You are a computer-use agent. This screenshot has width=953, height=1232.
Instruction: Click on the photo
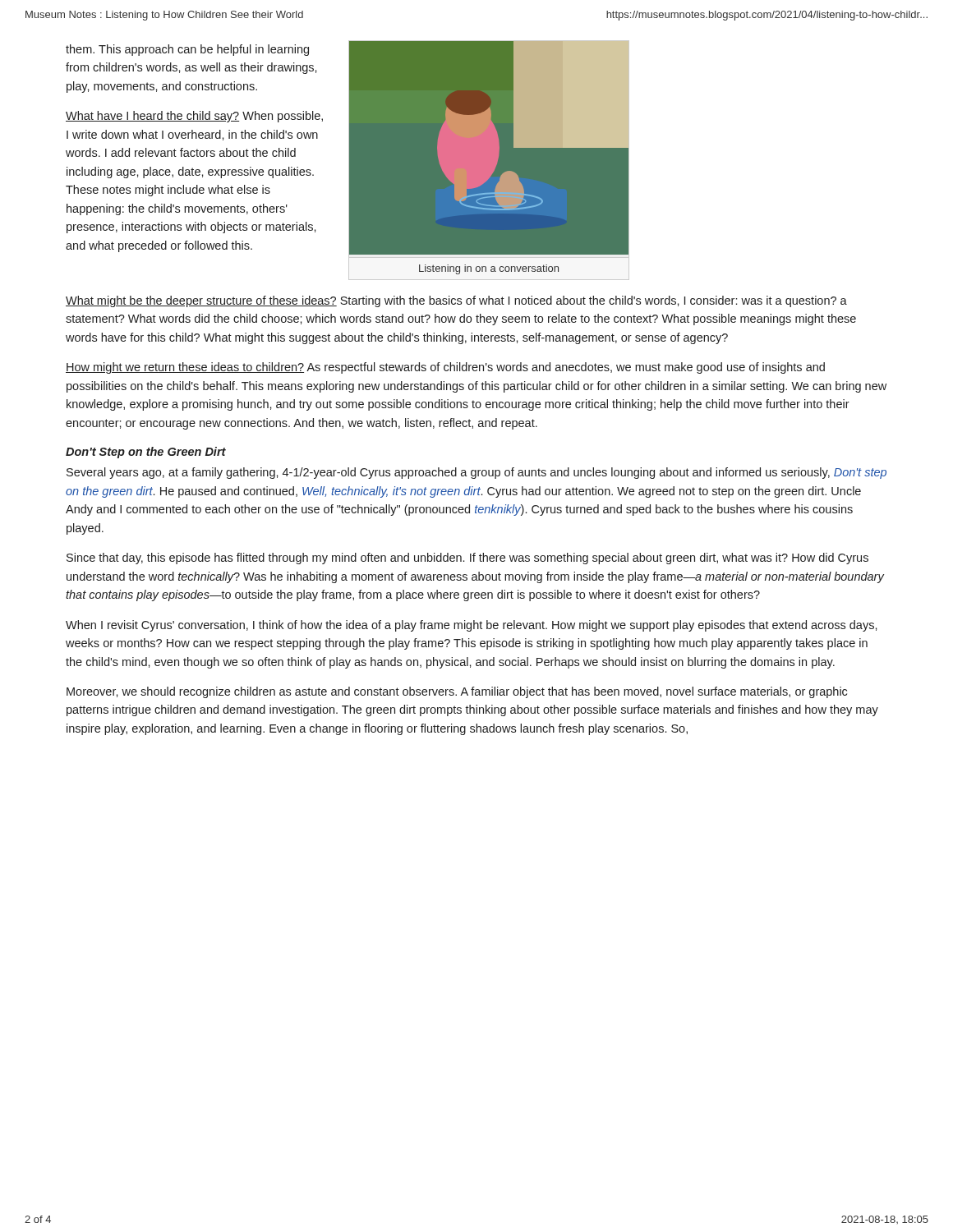click(489, 160)
